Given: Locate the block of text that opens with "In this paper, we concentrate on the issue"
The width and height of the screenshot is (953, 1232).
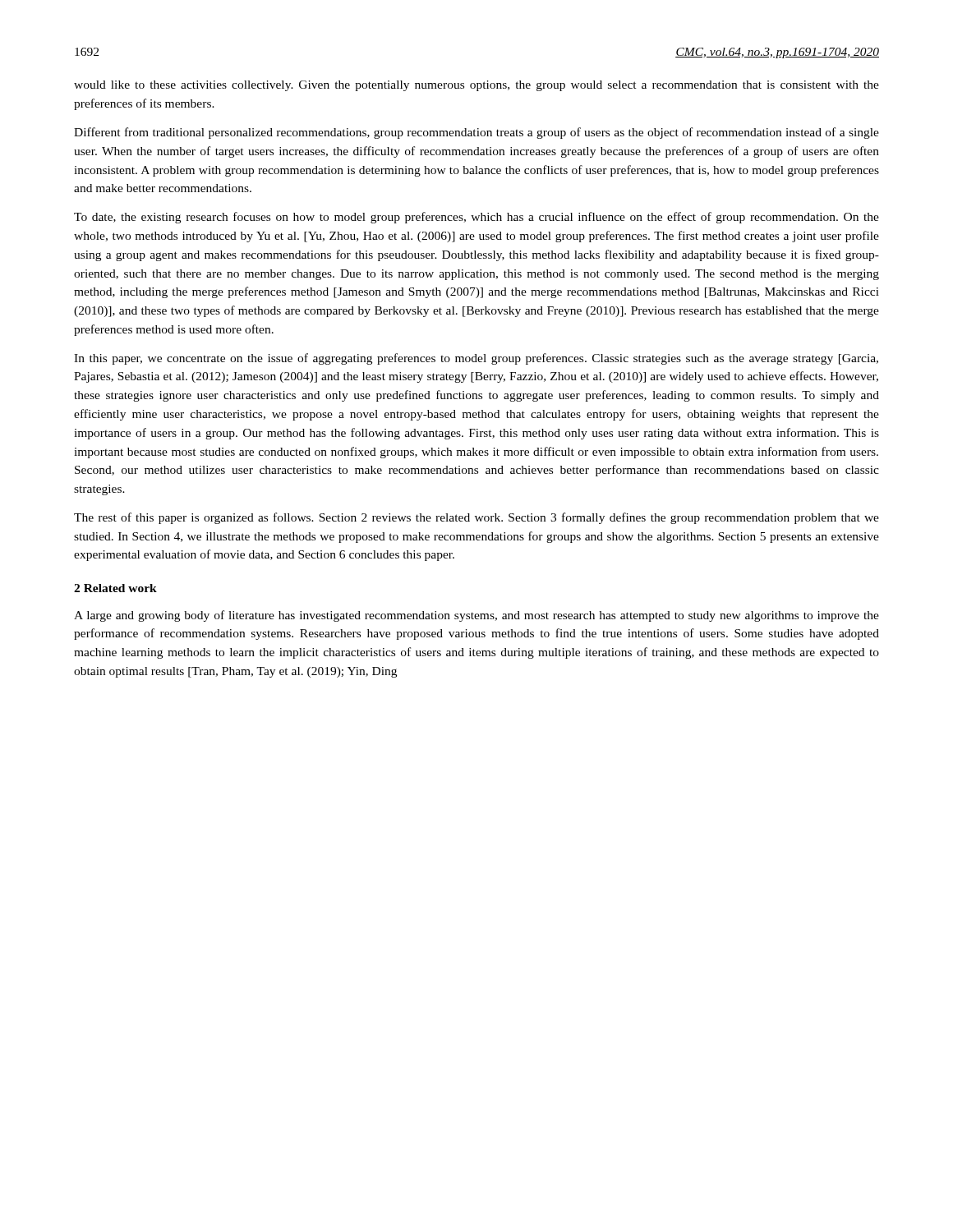Looking at the screenshot, I should click(x=476, y=423).
